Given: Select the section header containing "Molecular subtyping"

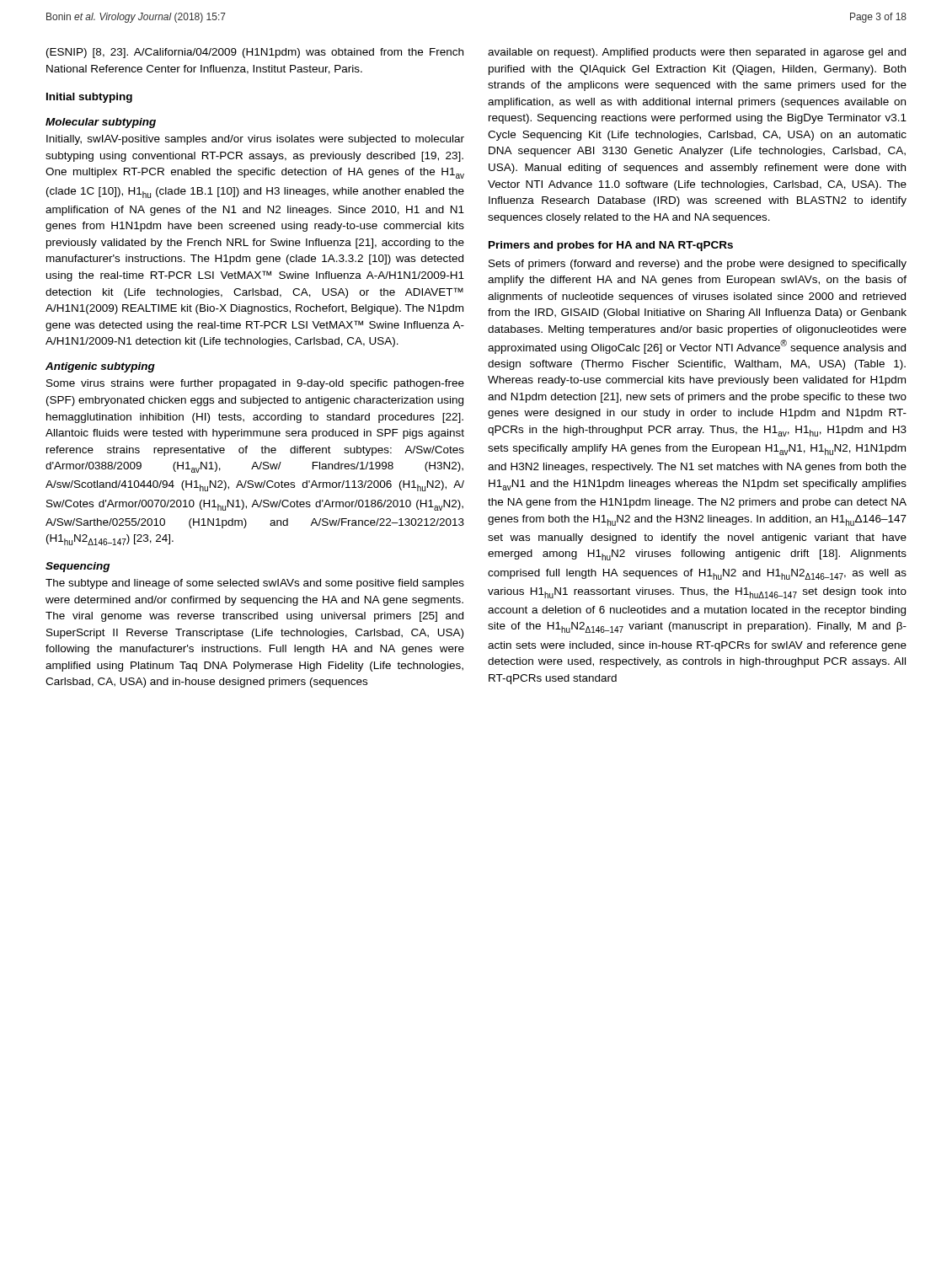Looking at the screenshot, I should tap(101, 121).
